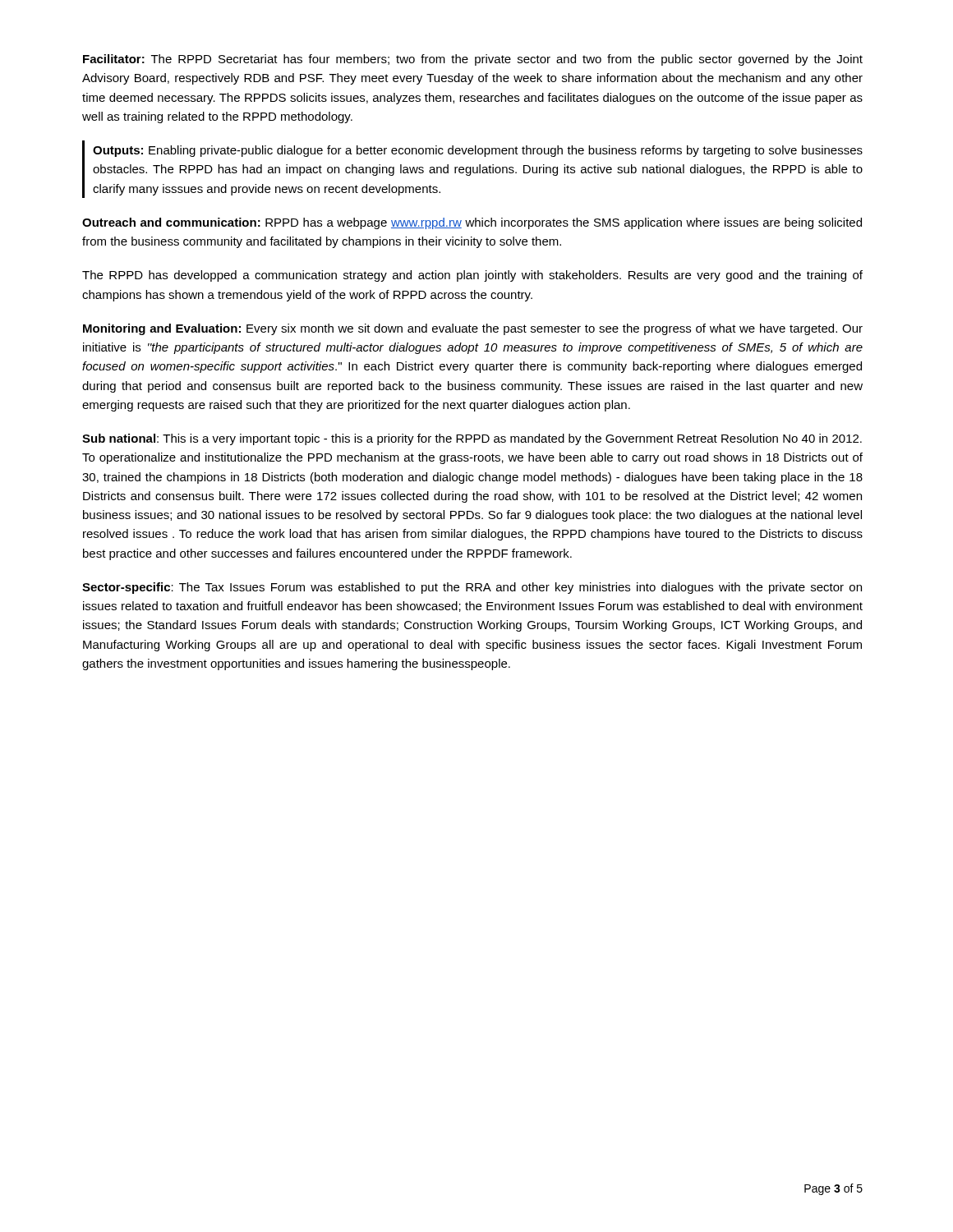Find the passage starting "Sub national: This is a"
This screenshot has height=1232, width=953.
pos(472,495)
